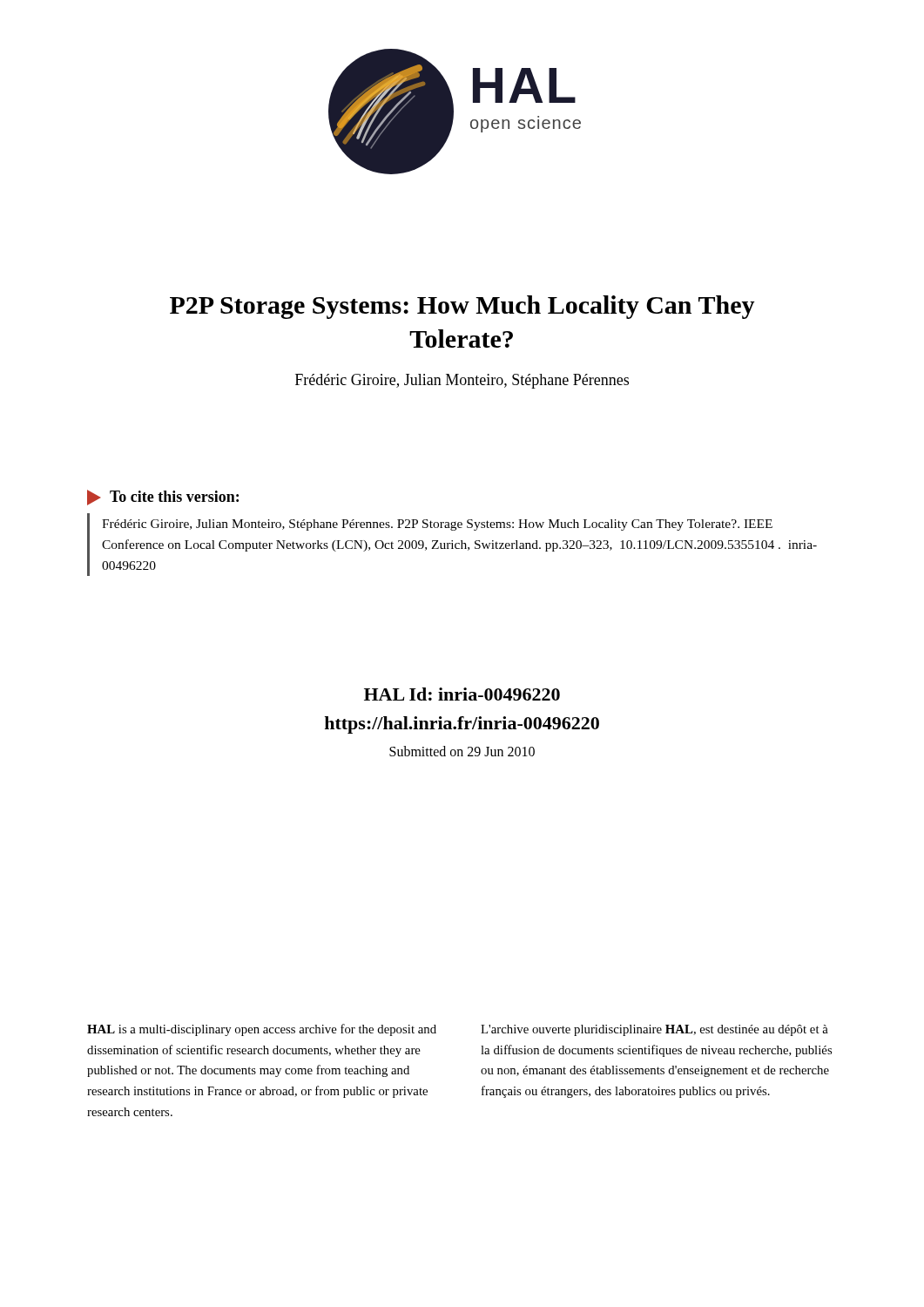Click on the logo
This screenshot has height=1307, width=924.
point(462,112)
